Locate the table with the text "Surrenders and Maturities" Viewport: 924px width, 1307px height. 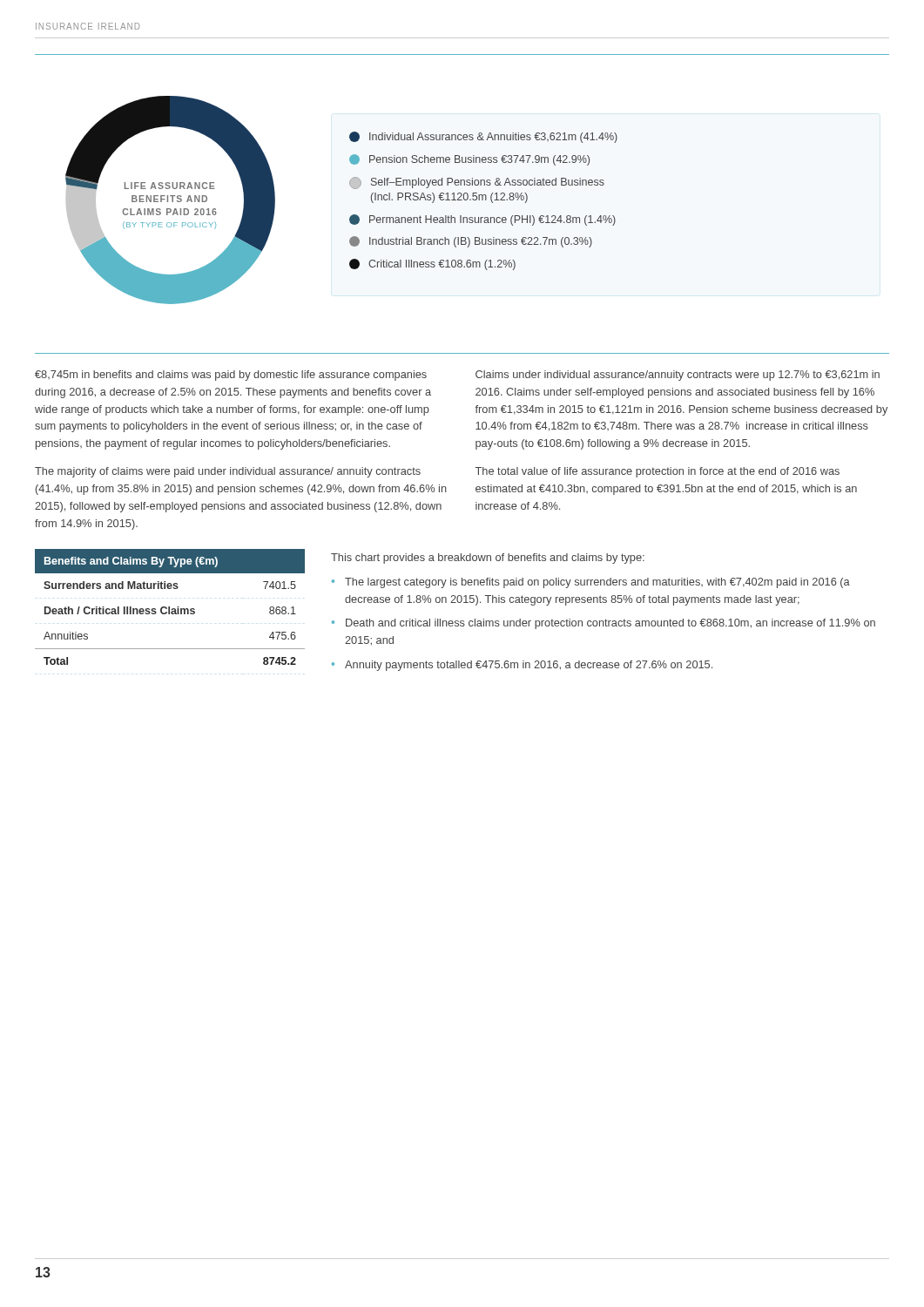(170, 612)
